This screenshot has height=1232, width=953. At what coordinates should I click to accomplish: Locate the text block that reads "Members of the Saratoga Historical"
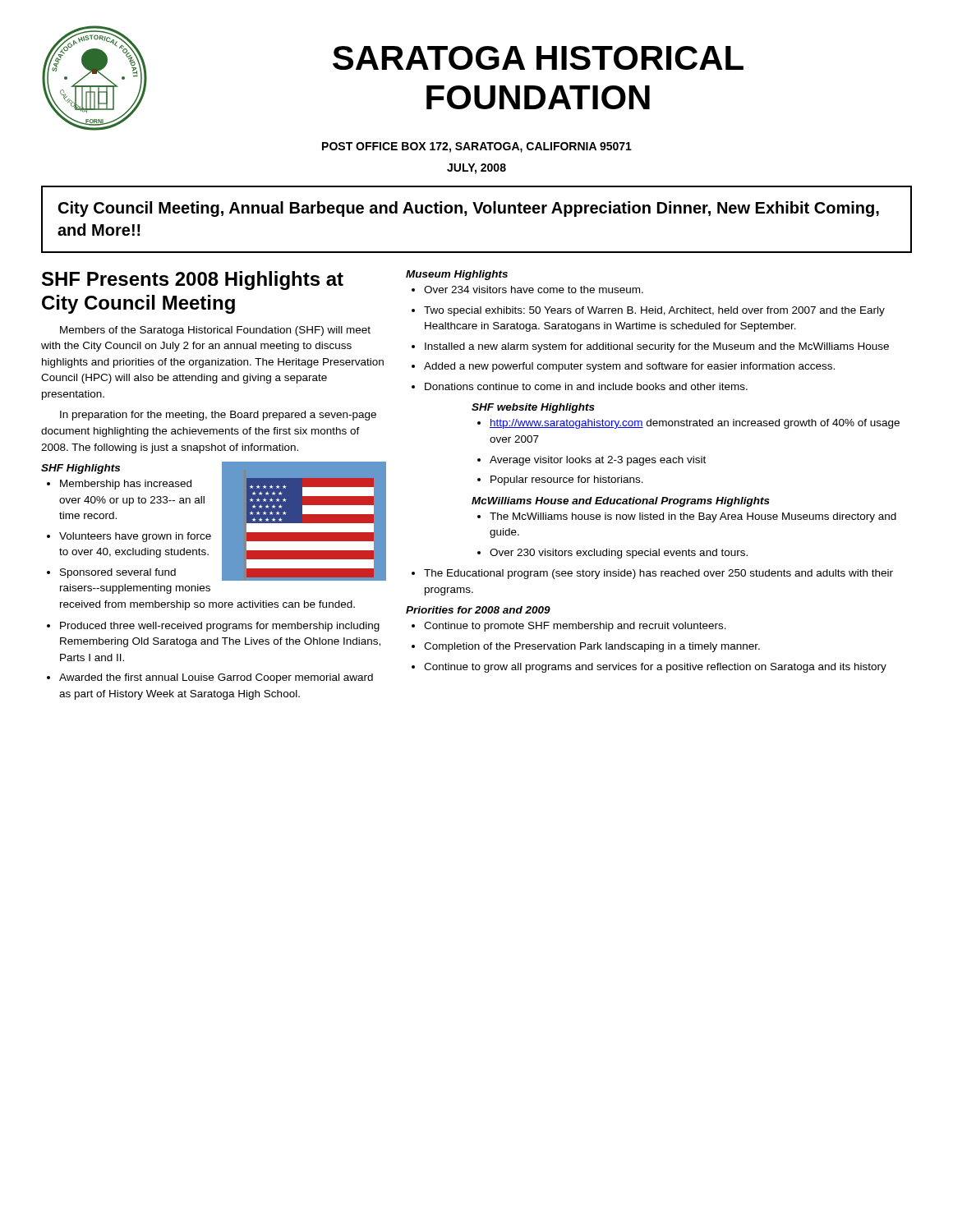[213, 362]
